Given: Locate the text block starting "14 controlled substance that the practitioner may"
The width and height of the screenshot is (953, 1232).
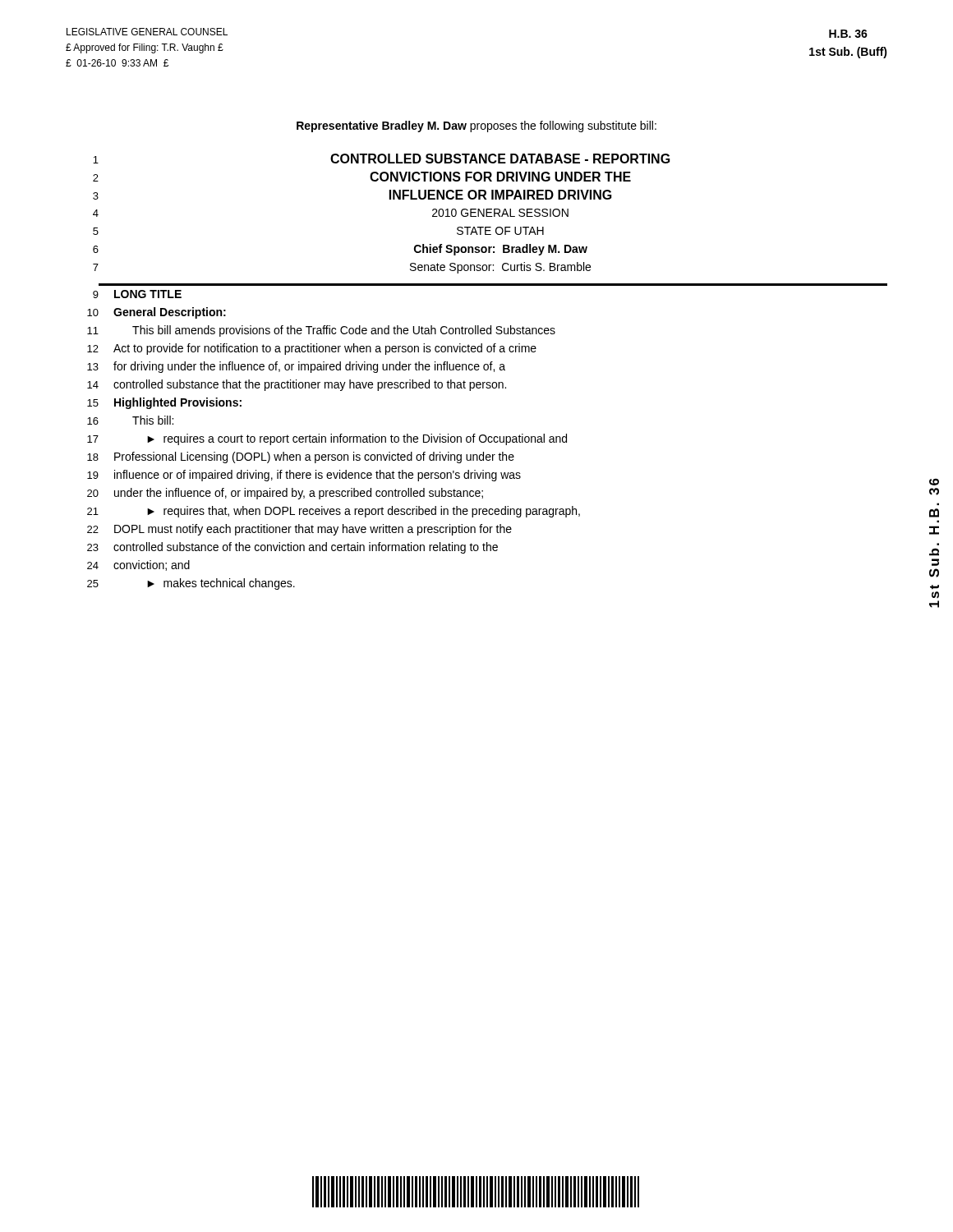Looking at the screenshot, I should (x=476, y=384).
